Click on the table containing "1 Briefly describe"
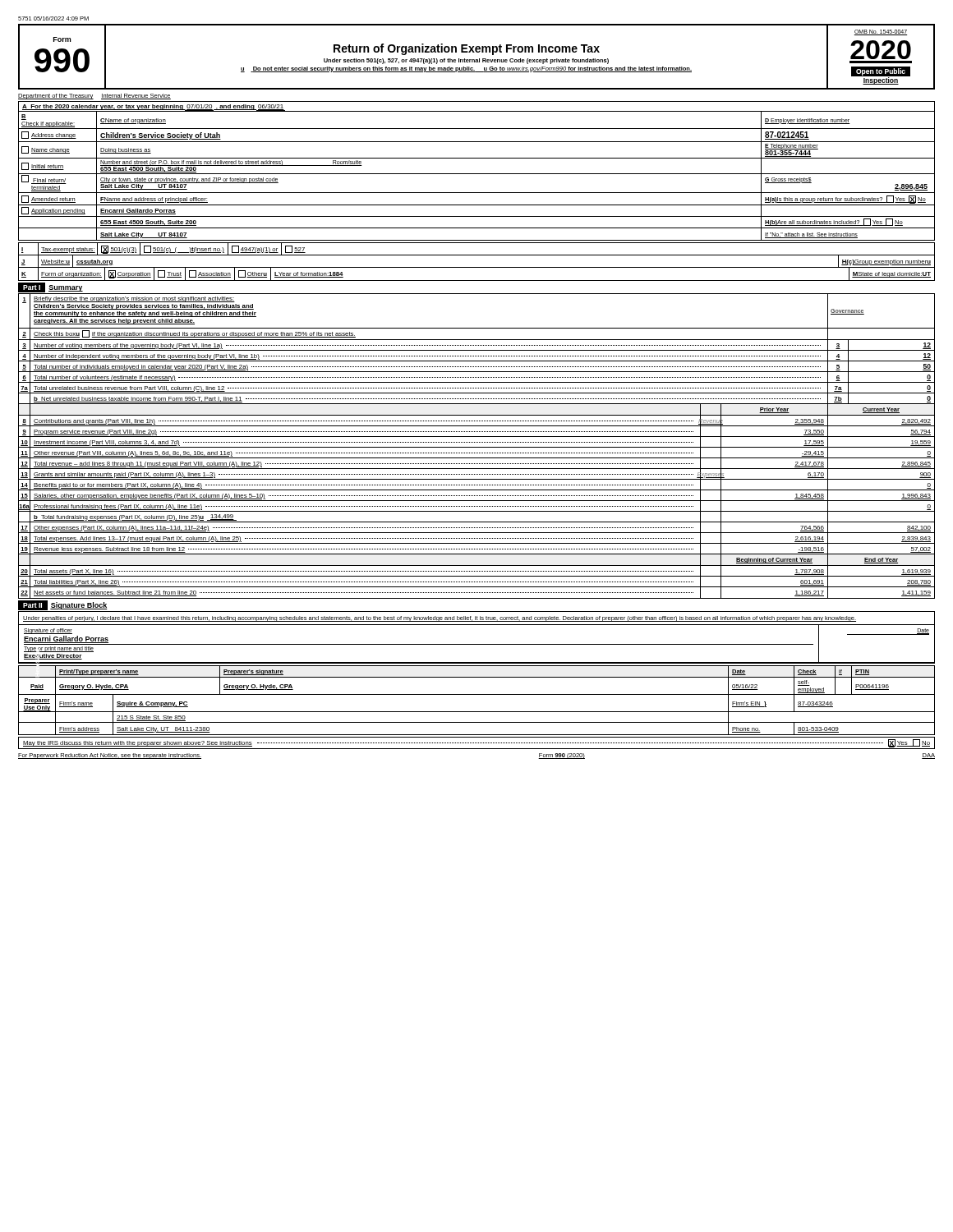The image size is (953, 1232). [x=476, y=446]
